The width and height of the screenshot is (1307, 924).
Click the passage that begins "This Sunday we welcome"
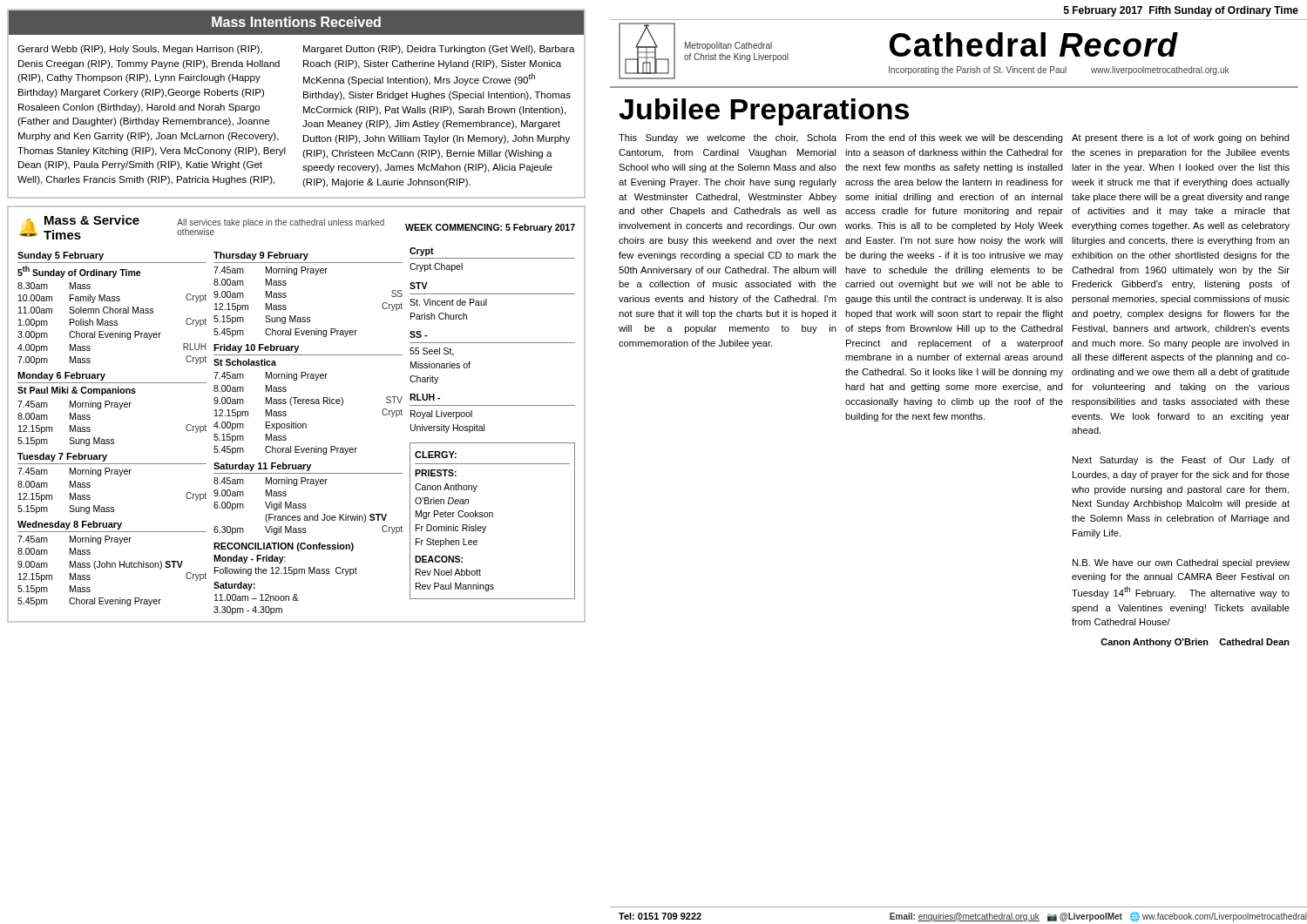(x=728, y=240)
